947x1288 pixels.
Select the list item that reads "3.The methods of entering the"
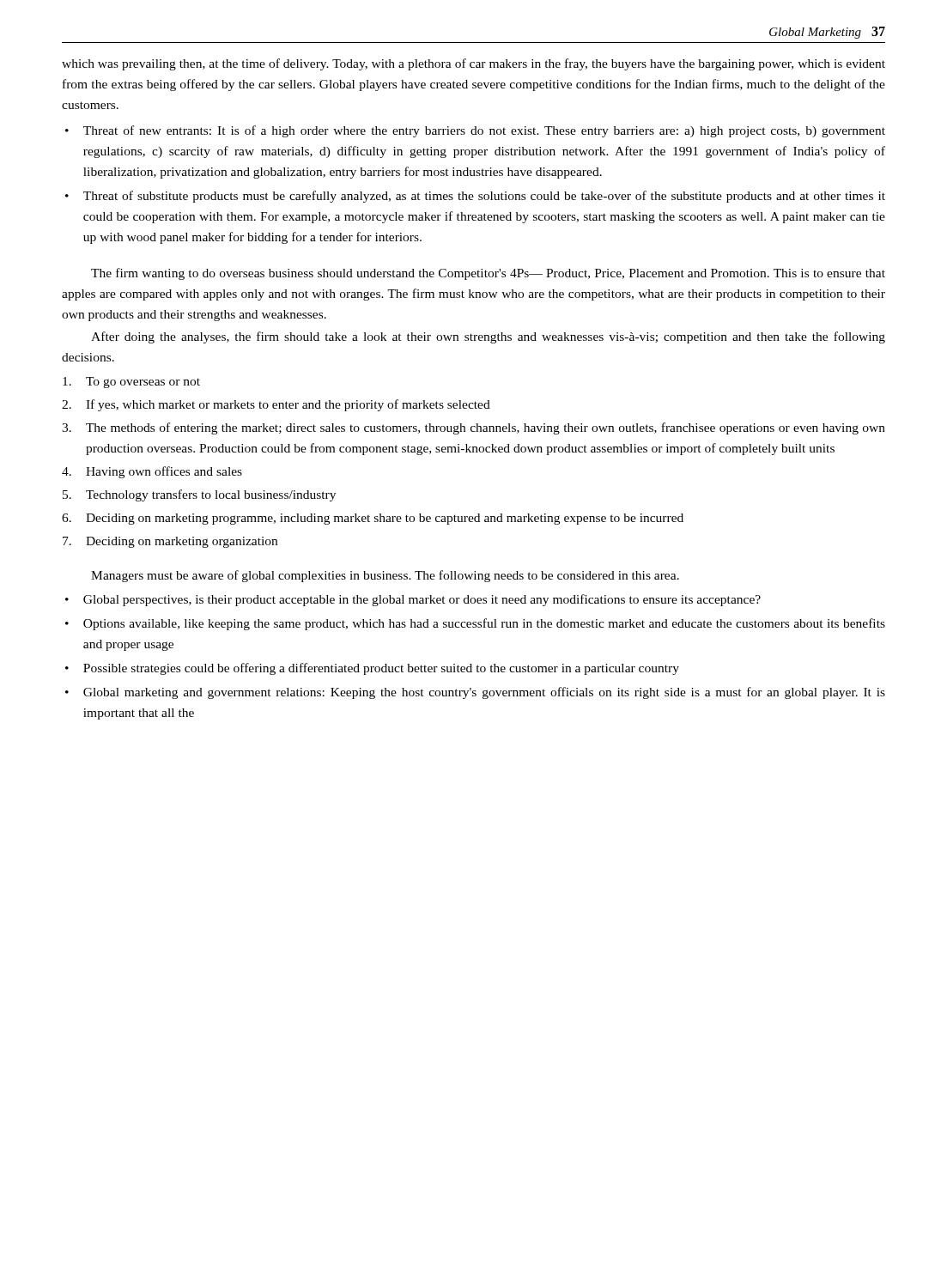[474, 436]
